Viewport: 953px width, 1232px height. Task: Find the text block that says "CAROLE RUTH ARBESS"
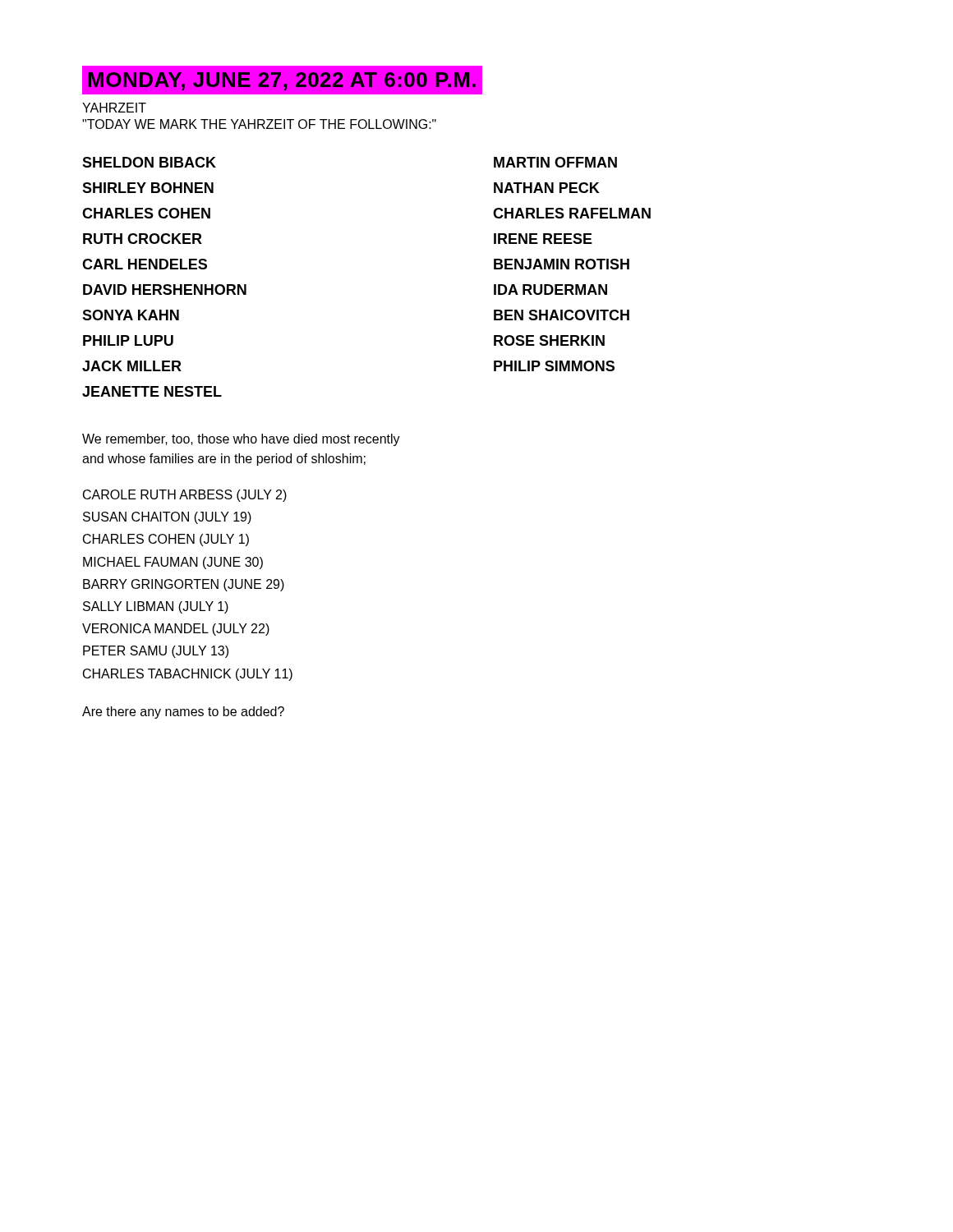[x=188, y=584]
